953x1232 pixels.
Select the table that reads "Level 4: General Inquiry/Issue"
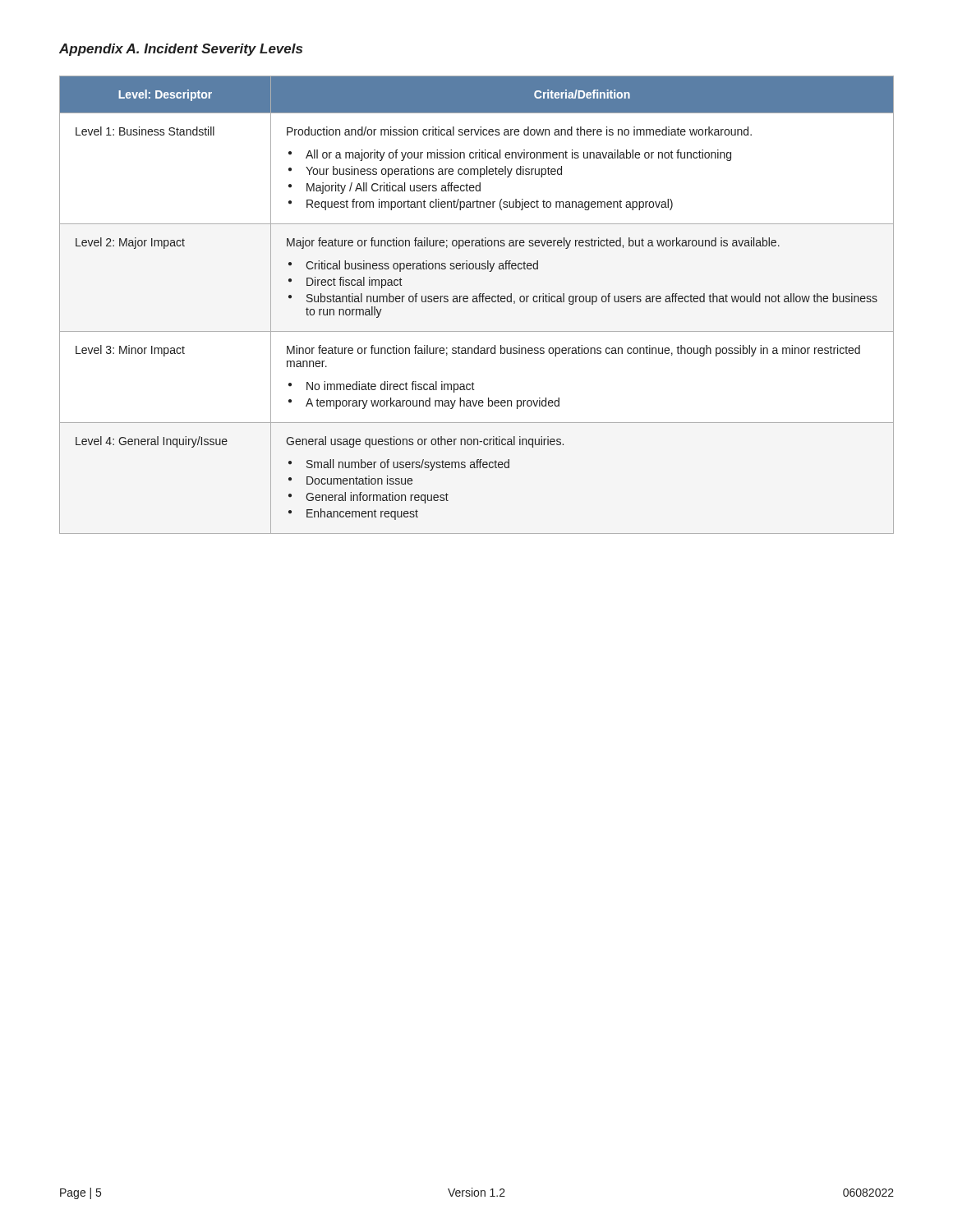[476, 305]
